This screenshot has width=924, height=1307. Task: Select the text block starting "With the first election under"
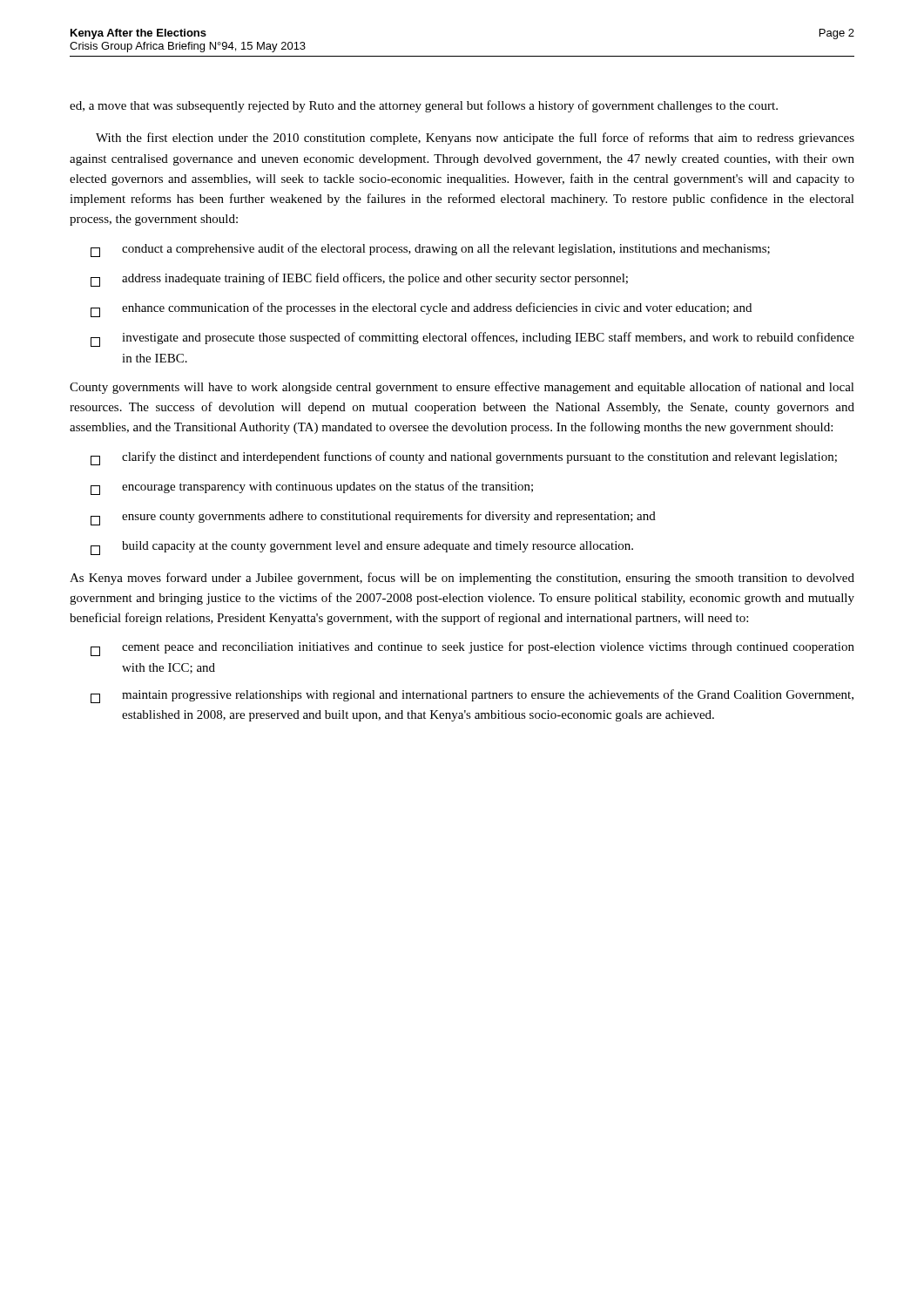point(462,179)
